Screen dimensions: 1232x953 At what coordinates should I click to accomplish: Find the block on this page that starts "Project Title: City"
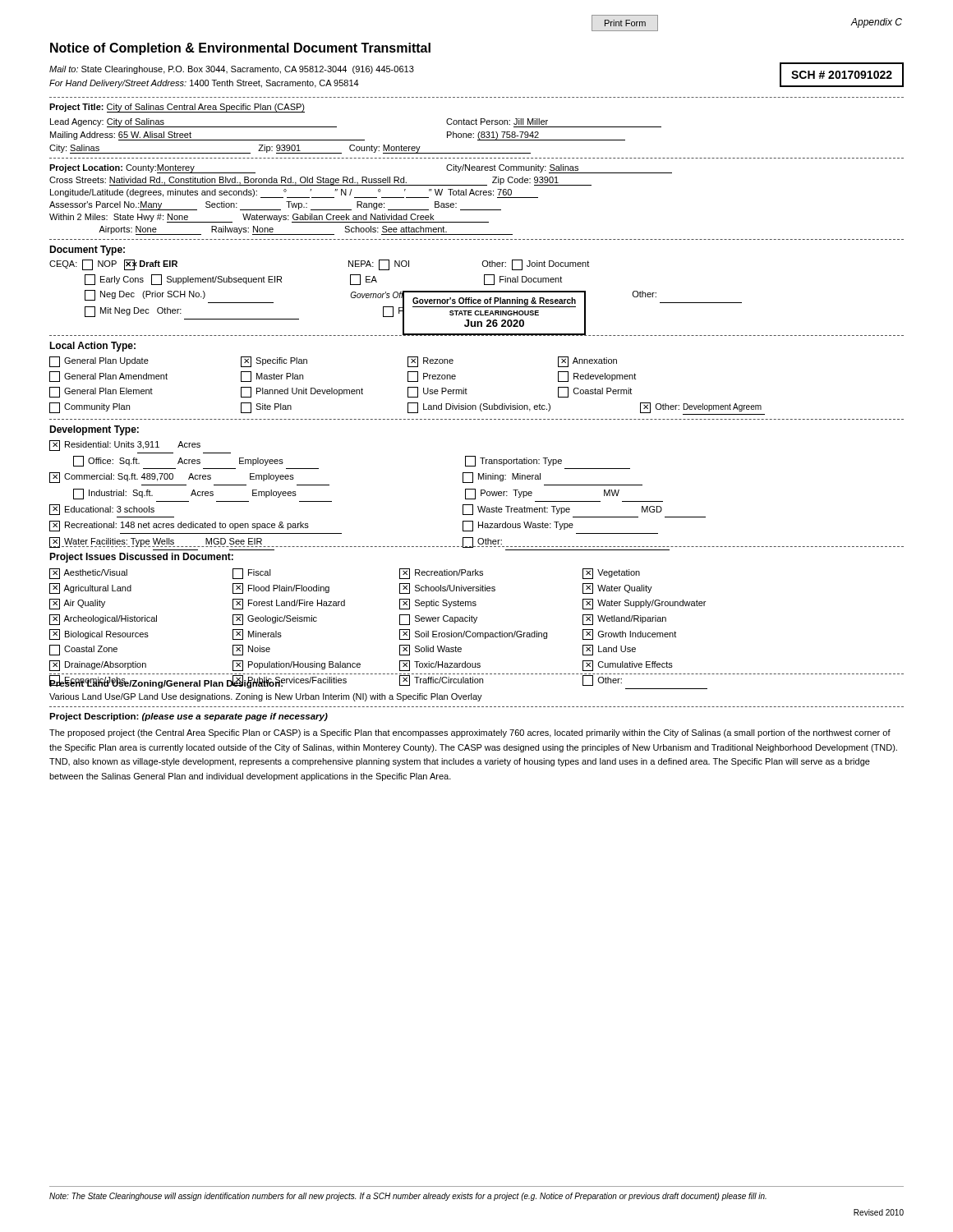click(177, 107)
